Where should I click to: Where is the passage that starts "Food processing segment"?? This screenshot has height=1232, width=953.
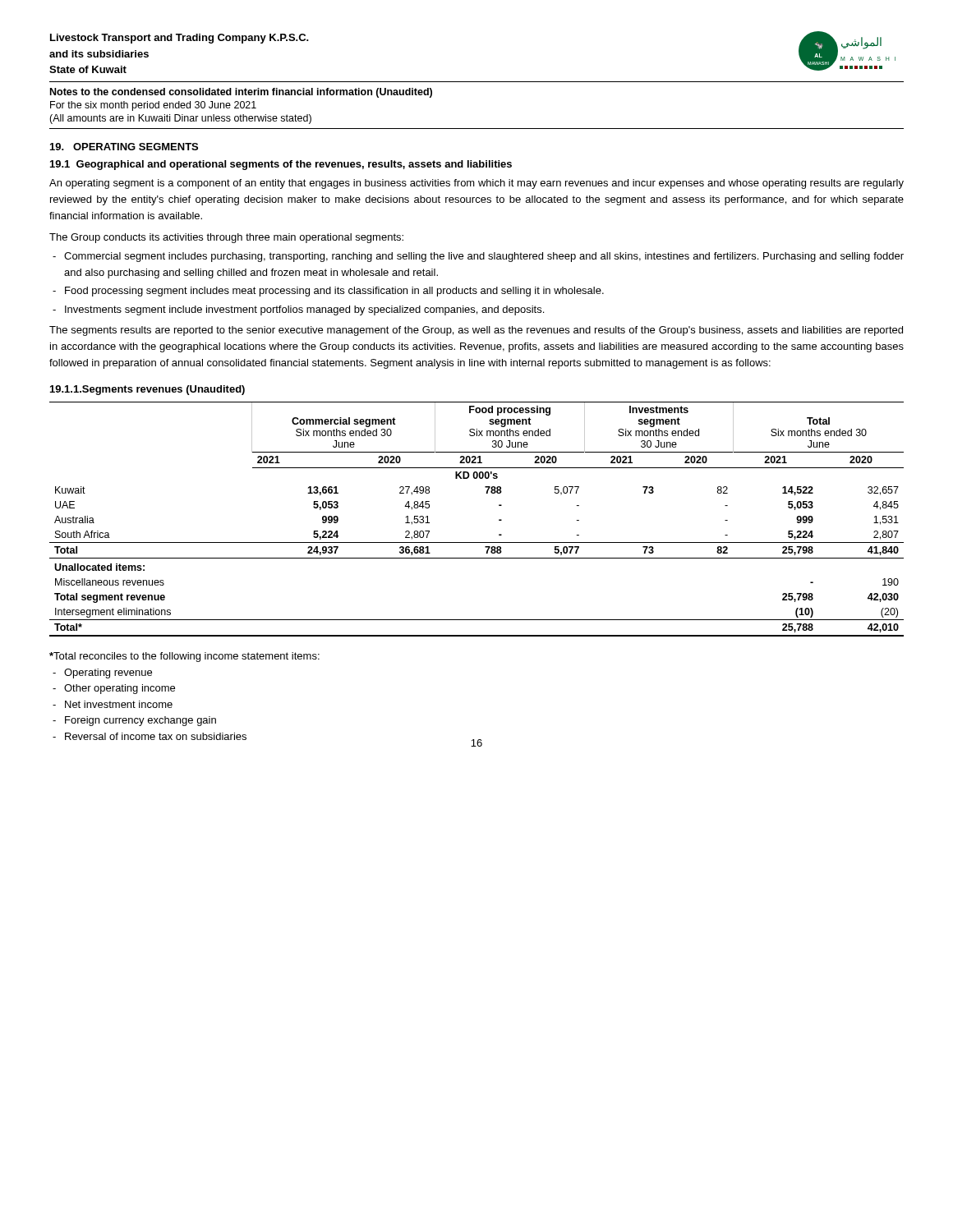334,290
